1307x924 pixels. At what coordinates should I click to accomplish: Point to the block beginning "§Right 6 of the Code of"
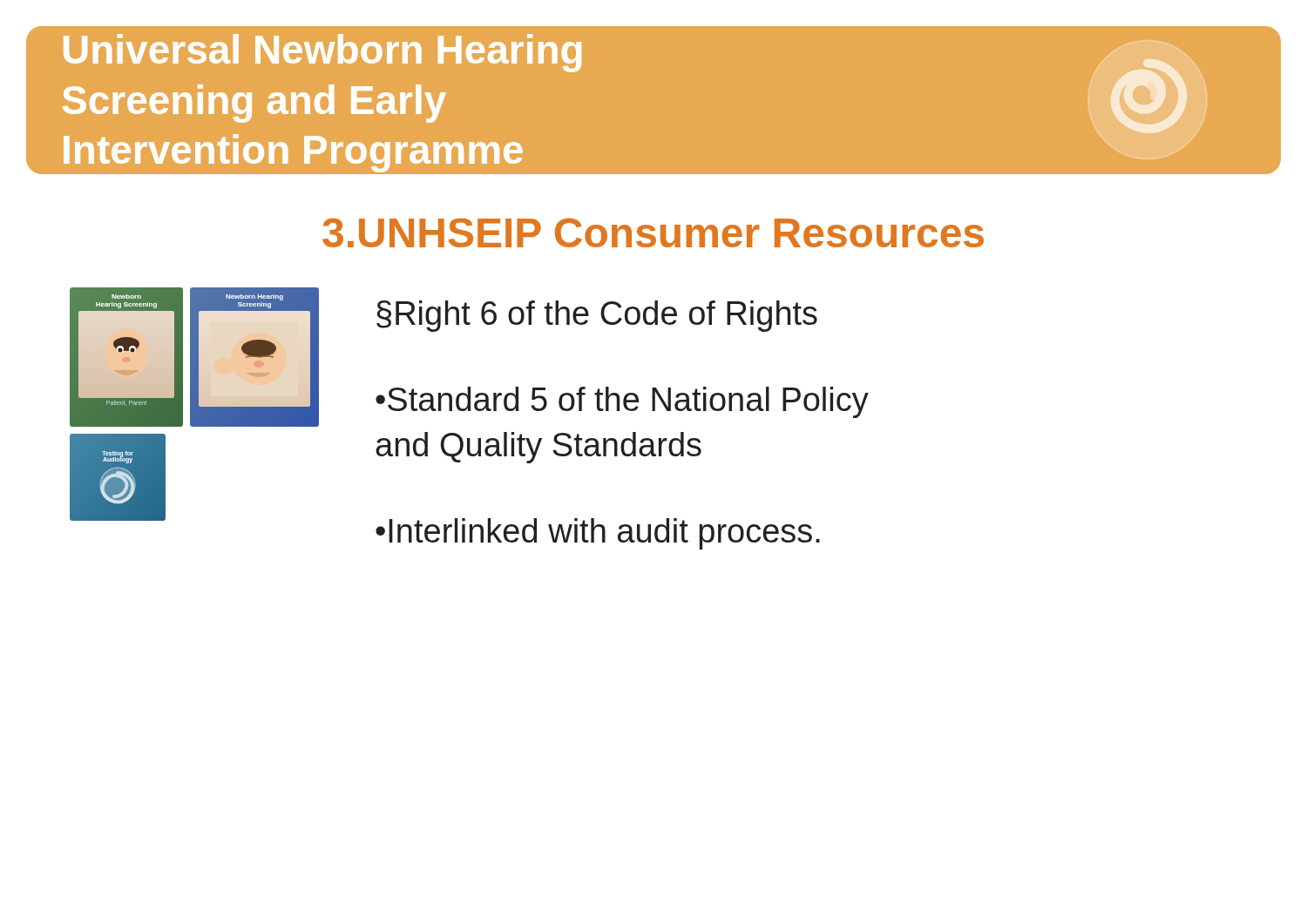pos(597,314)
